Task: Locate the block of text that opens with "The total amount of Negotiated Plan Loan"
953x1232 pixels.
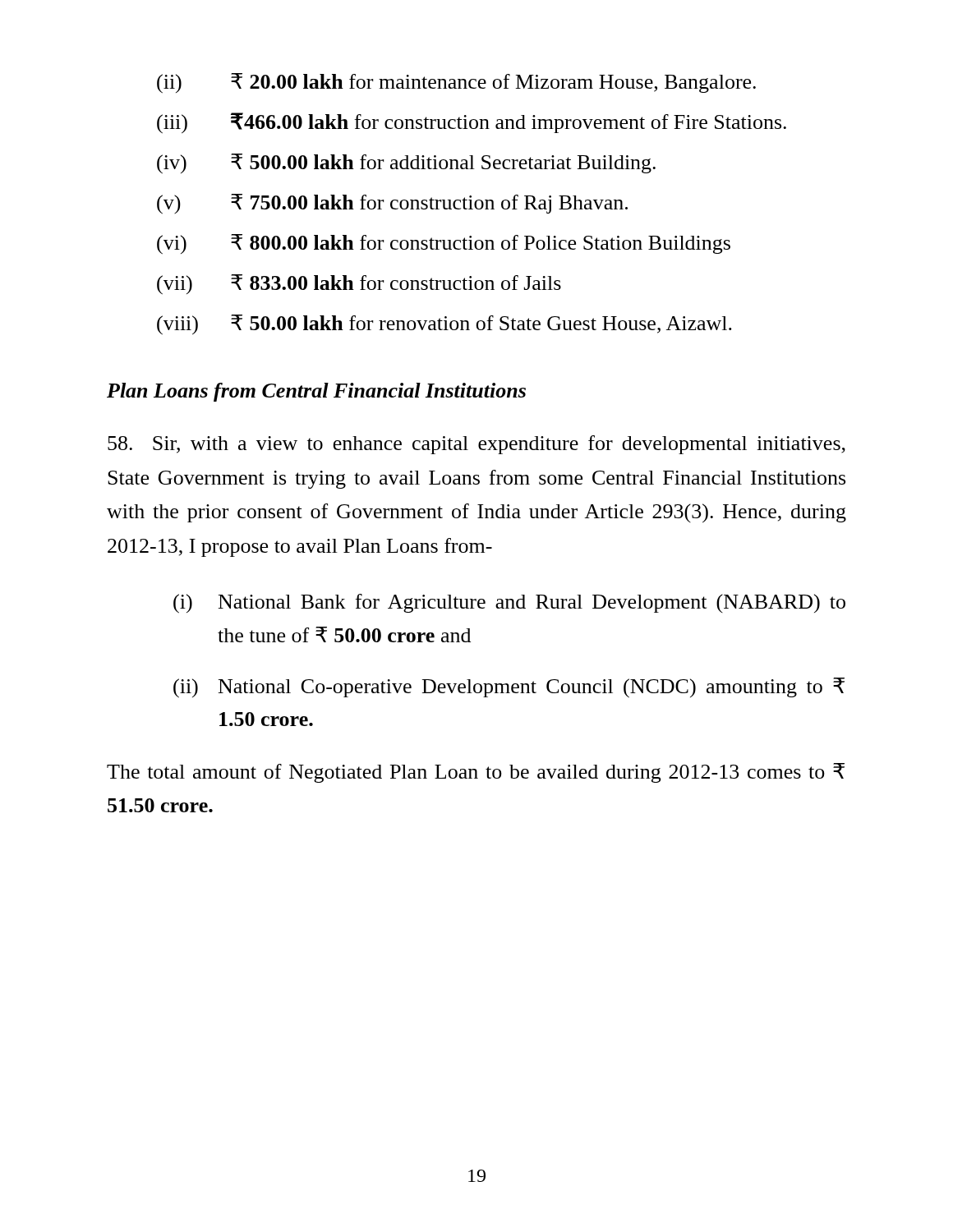Action: (476, 788)
